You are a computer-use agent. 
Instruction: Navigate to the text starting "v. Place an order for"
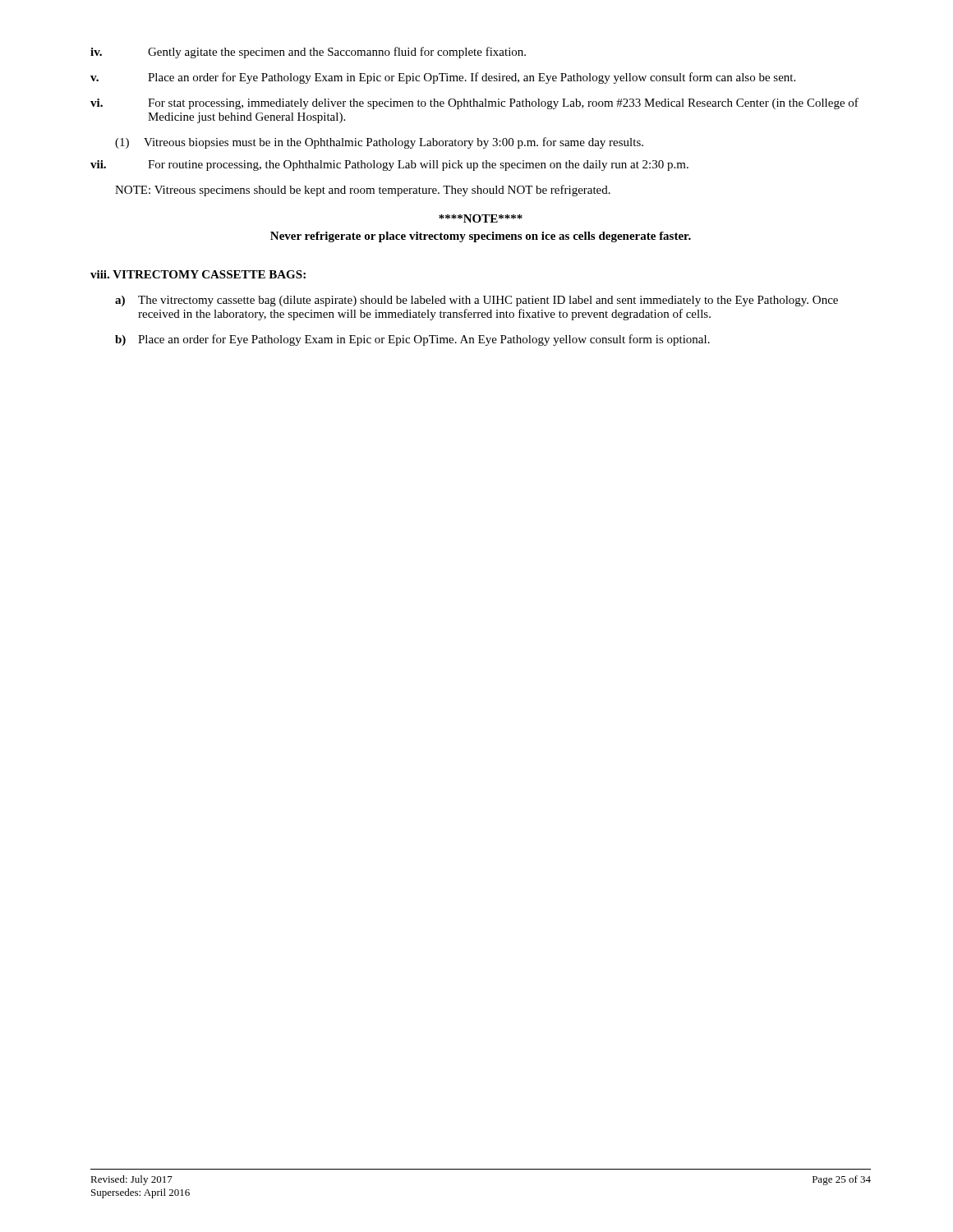tap(481, 78)
